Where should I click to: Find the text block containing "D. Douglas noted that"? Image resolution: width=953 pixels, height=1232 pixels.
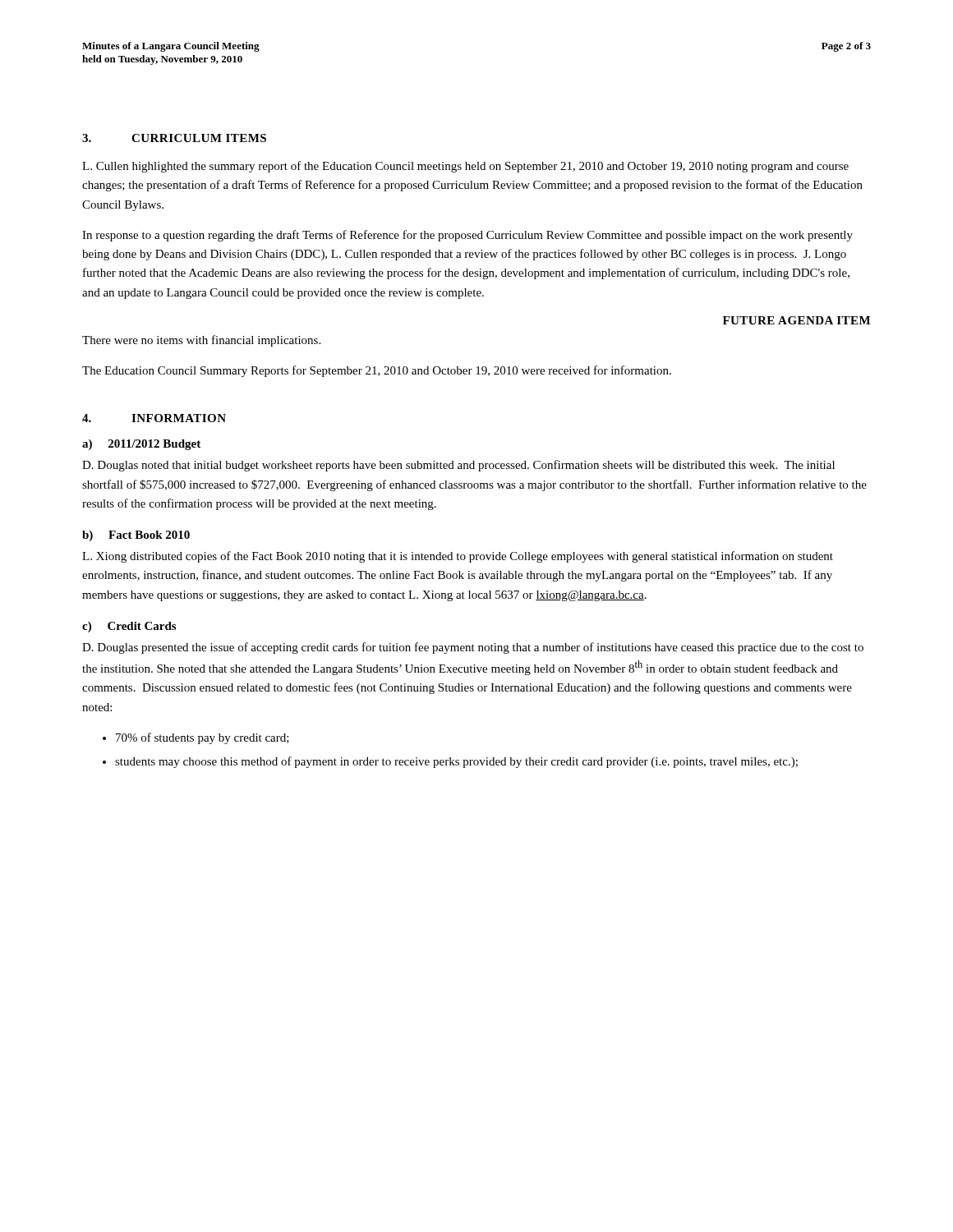tap(474, 484)
